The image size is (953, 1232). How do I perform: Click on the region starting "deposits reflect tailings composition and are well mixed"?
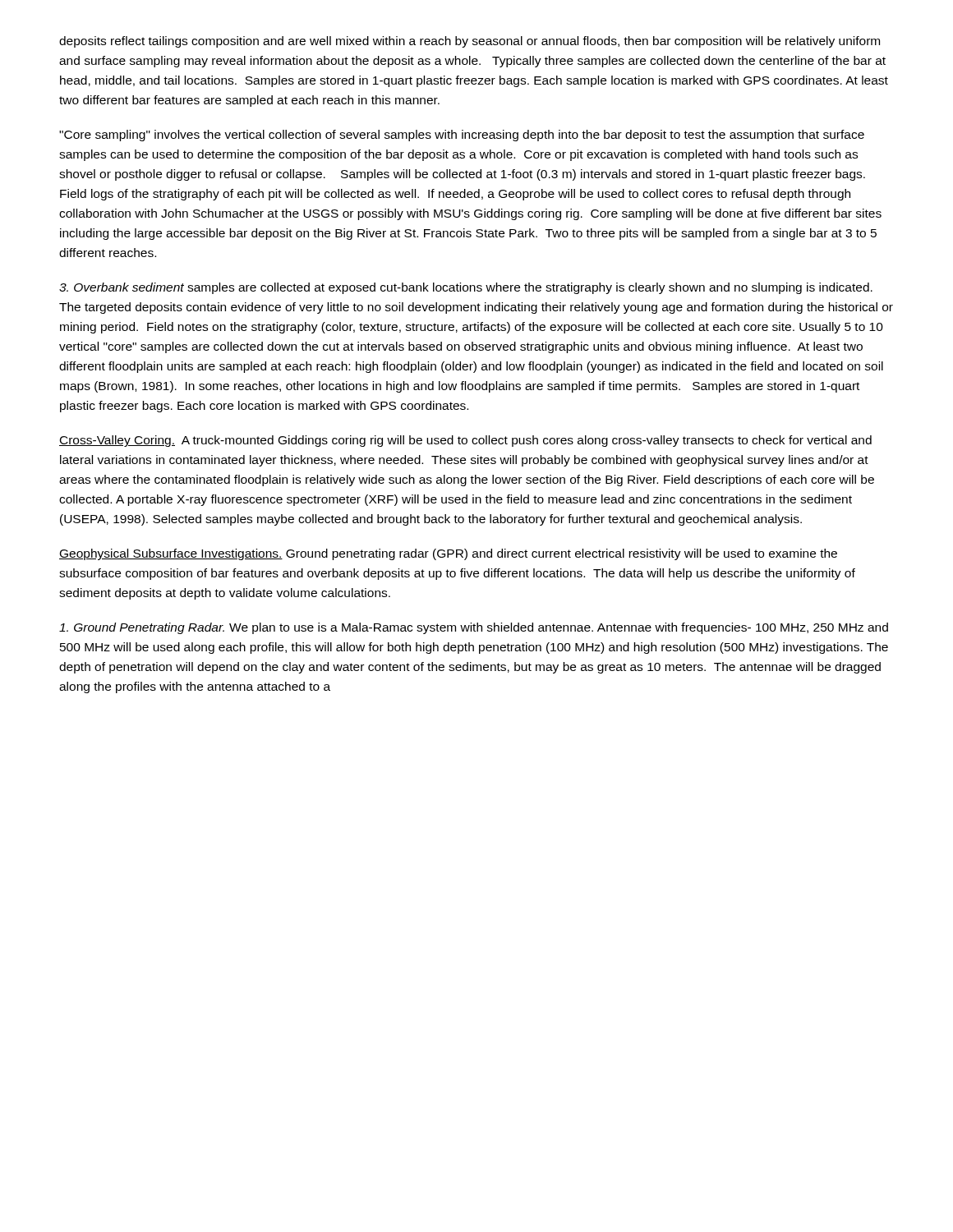coord(474,70)
